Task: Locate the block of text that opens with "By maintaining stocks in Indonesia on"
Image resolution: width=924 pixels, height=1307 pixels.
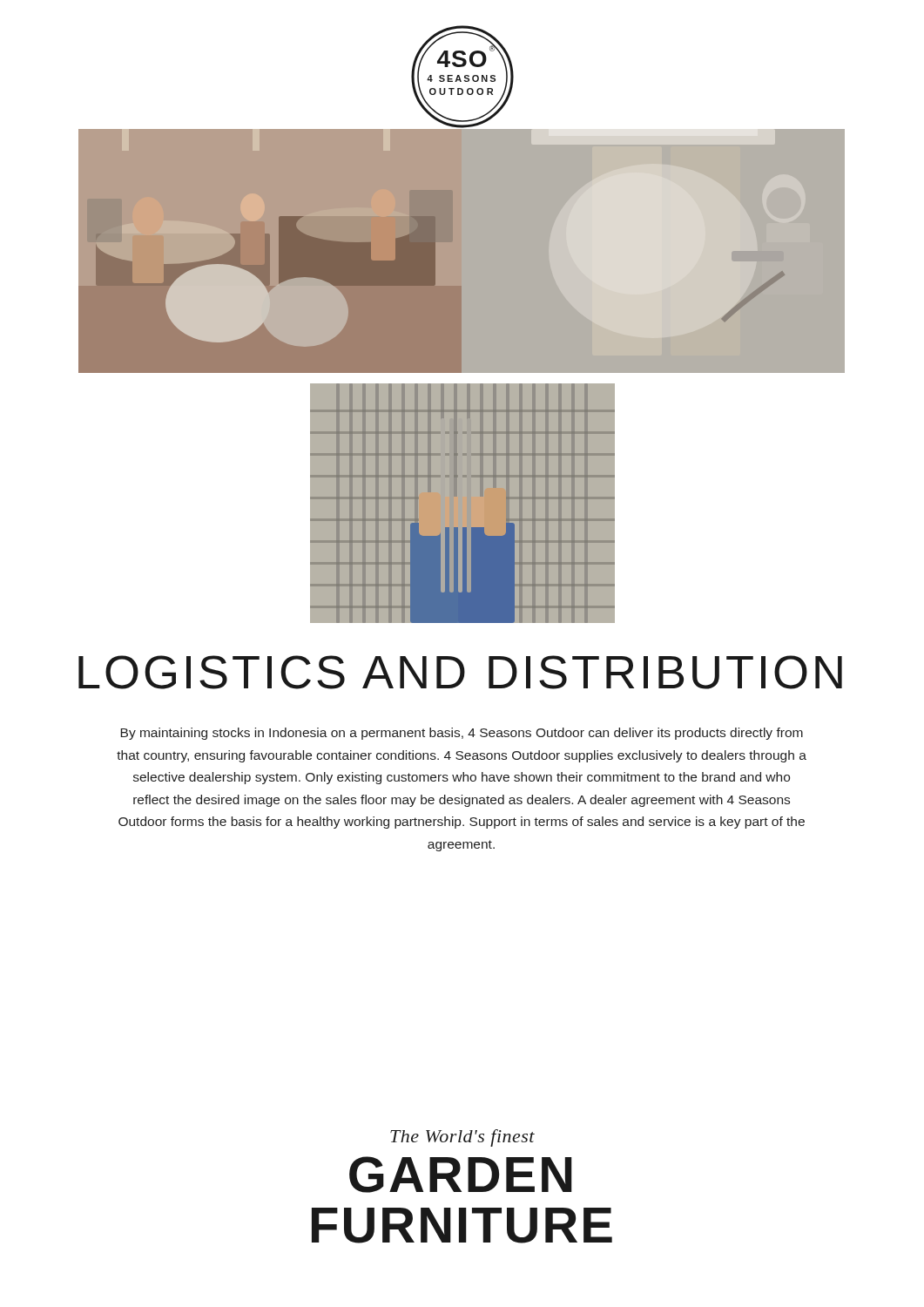Action: coord(462,788)
